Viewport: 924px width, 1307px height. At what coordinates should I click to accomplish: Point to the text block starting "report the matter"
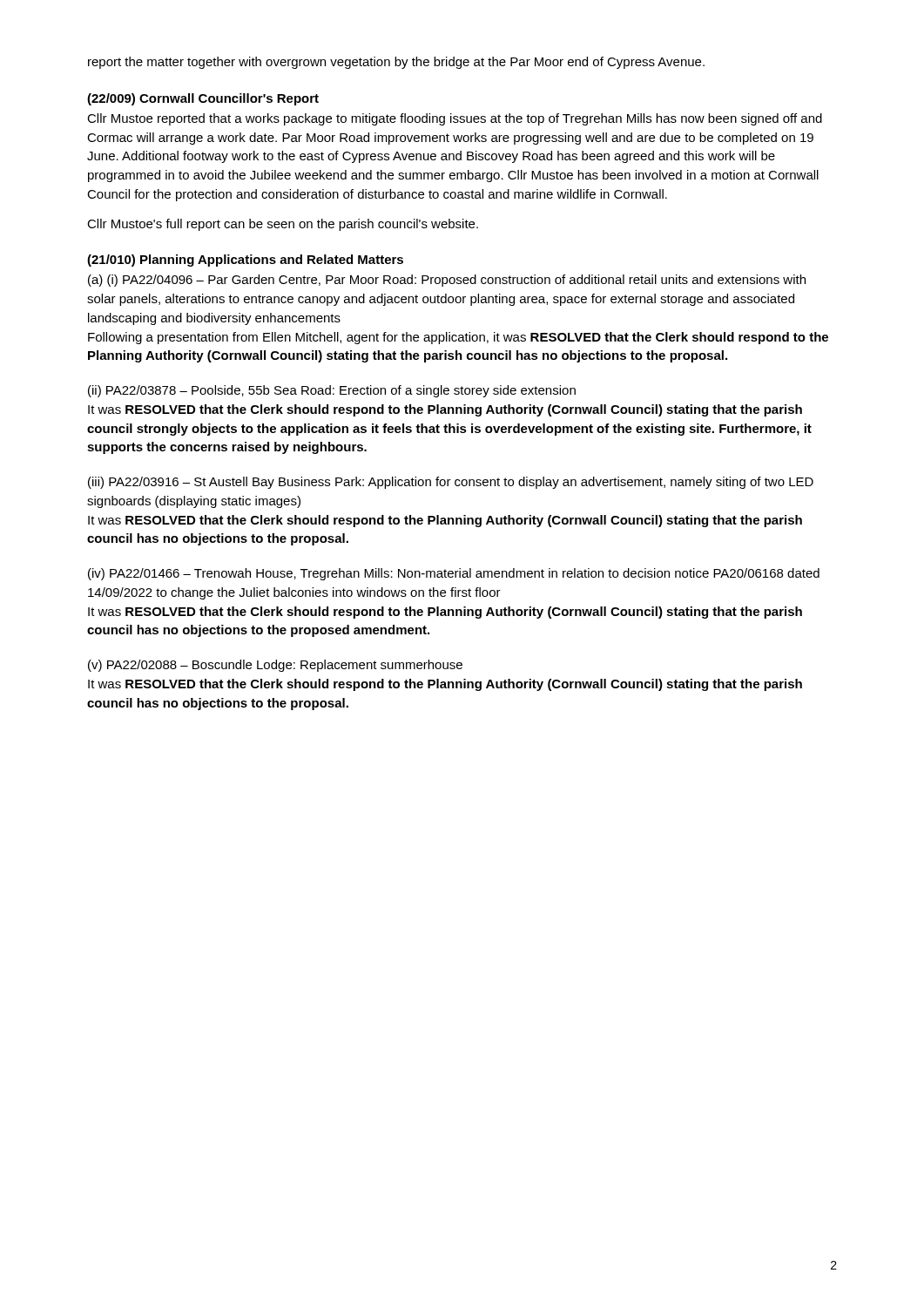click(x=462, y=62)
